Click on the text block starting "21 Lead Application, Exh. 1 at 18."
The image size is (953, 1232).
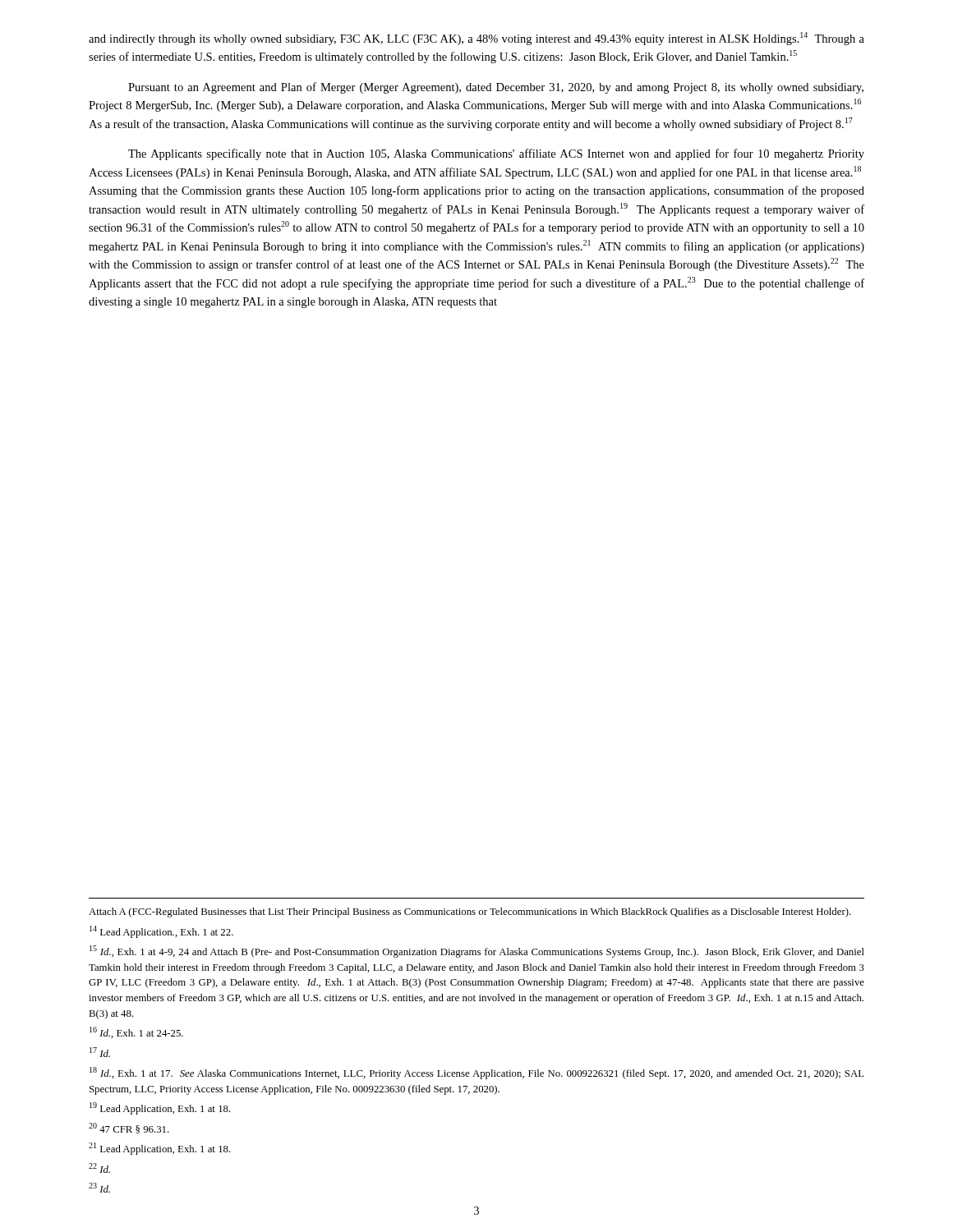pos(160,1149)
